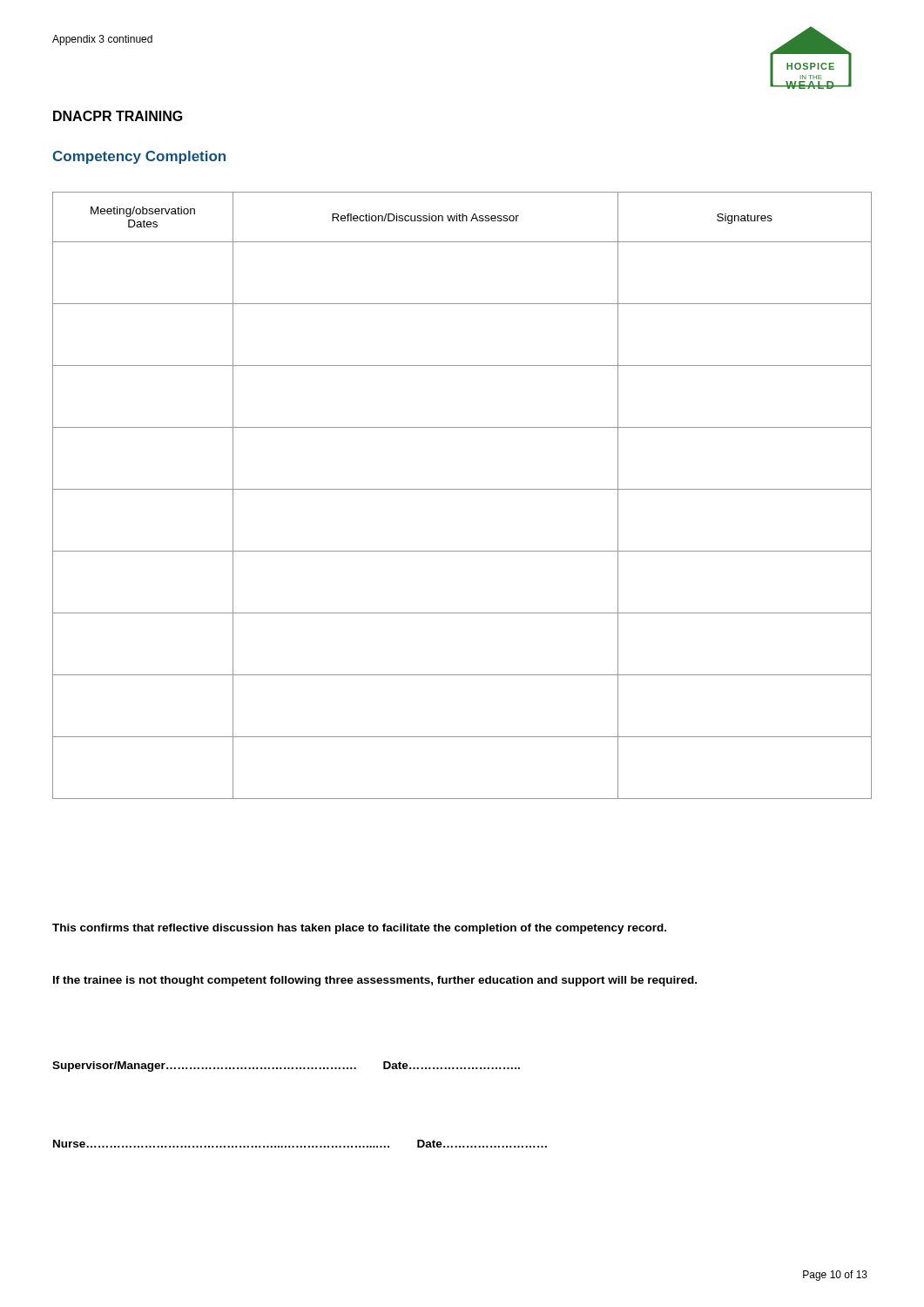Image resolution: width=924 pixels, height=1307 pixels.
Task: Point to the block beginning "This confirms that reflective discussion"
Action: click(360, 928)
